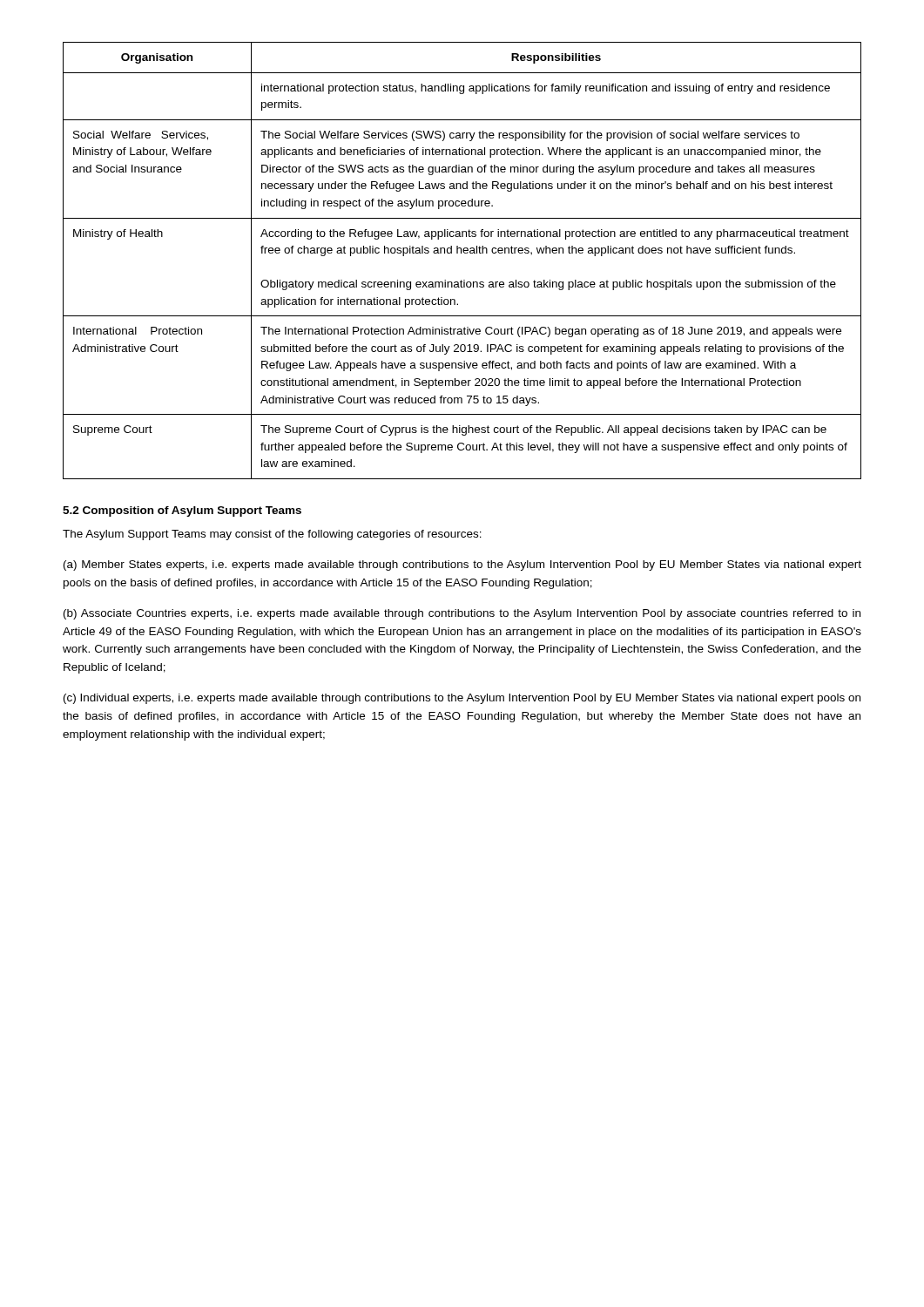Select the table that reads "International Protection Administrative Court"
924x1307 pixels.
coord(462,260)
